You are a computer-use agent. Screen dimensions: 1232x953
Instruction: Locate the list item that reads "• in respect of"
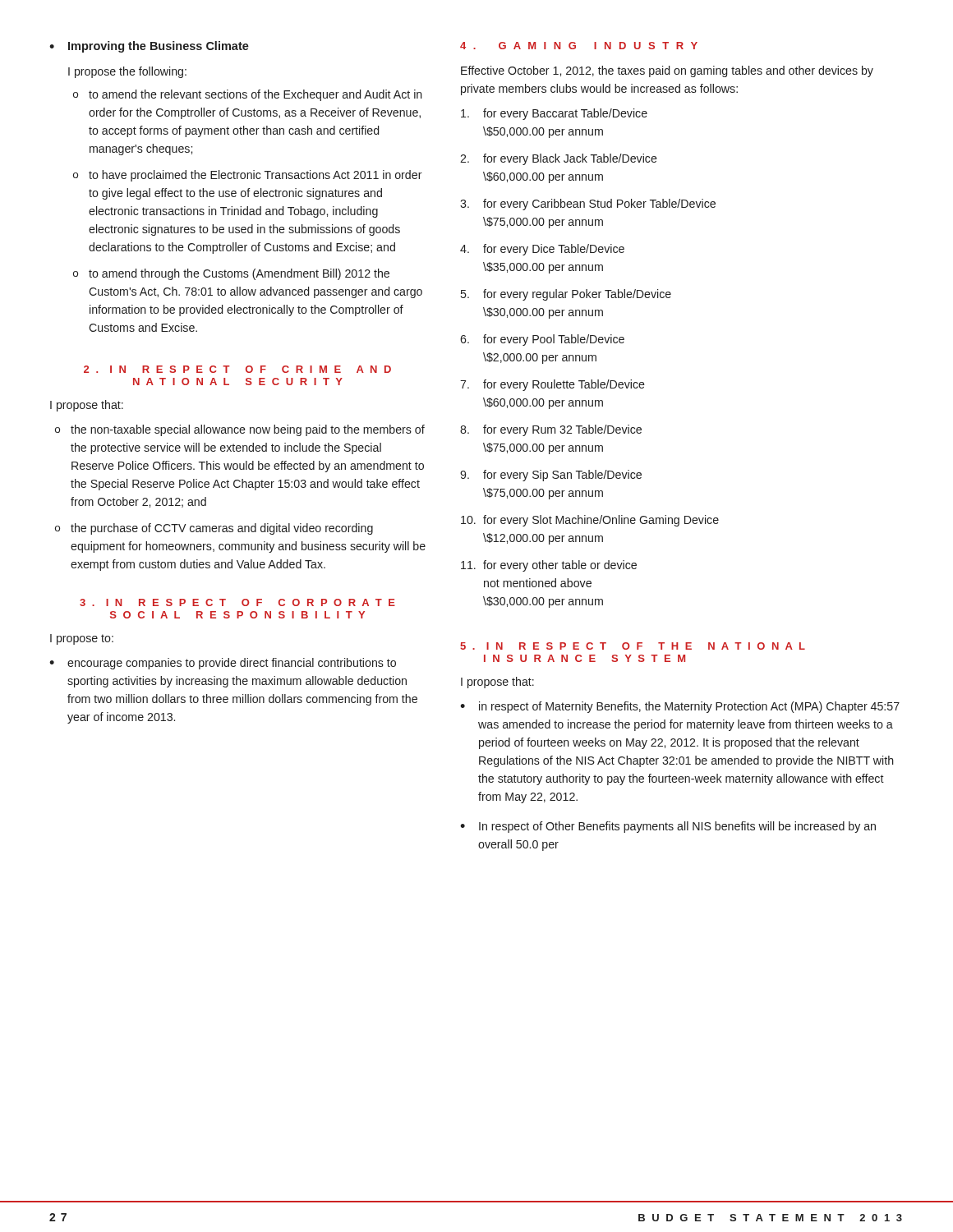tap(682, 752)
